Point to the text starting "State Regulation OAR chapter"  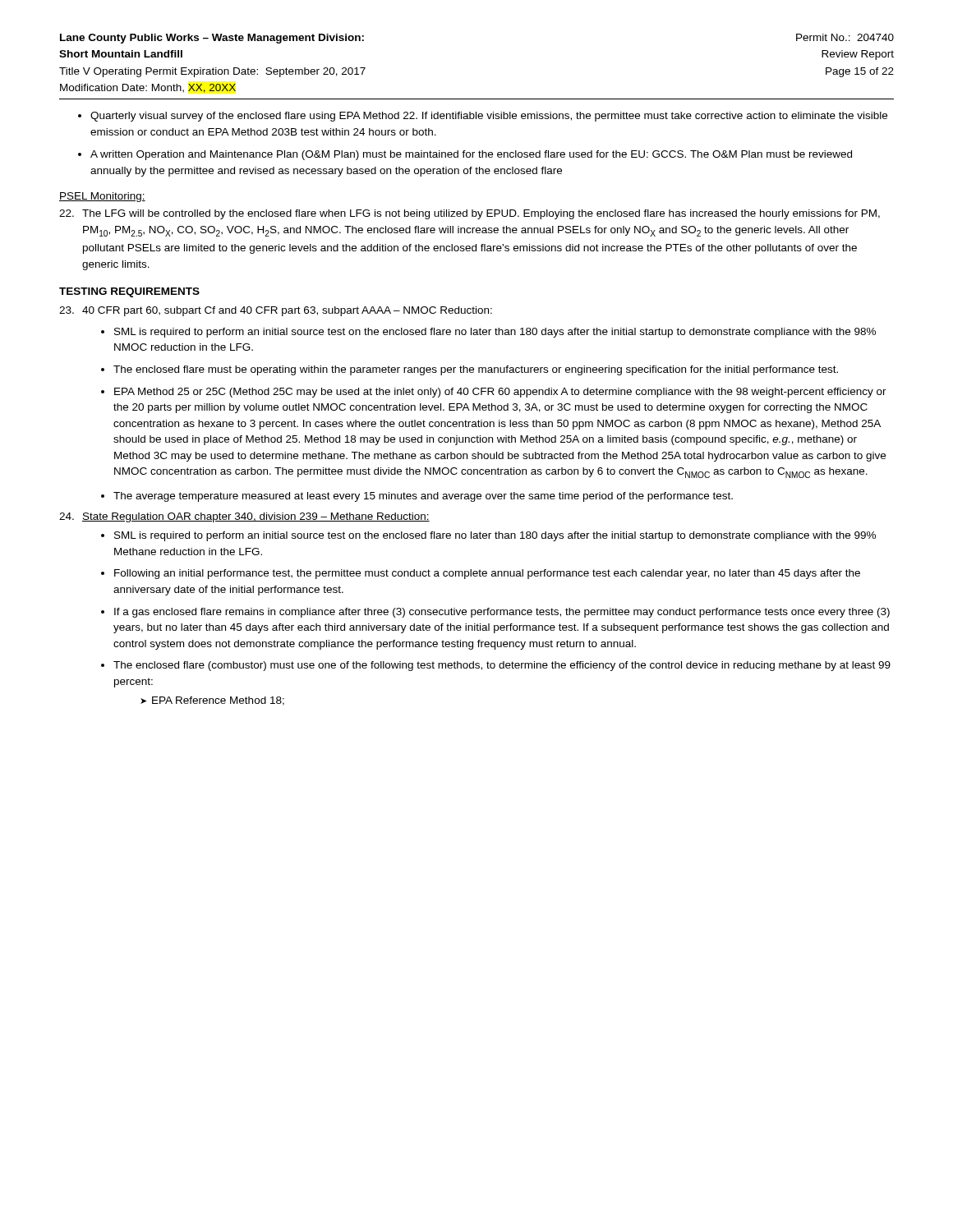[244, 517]
